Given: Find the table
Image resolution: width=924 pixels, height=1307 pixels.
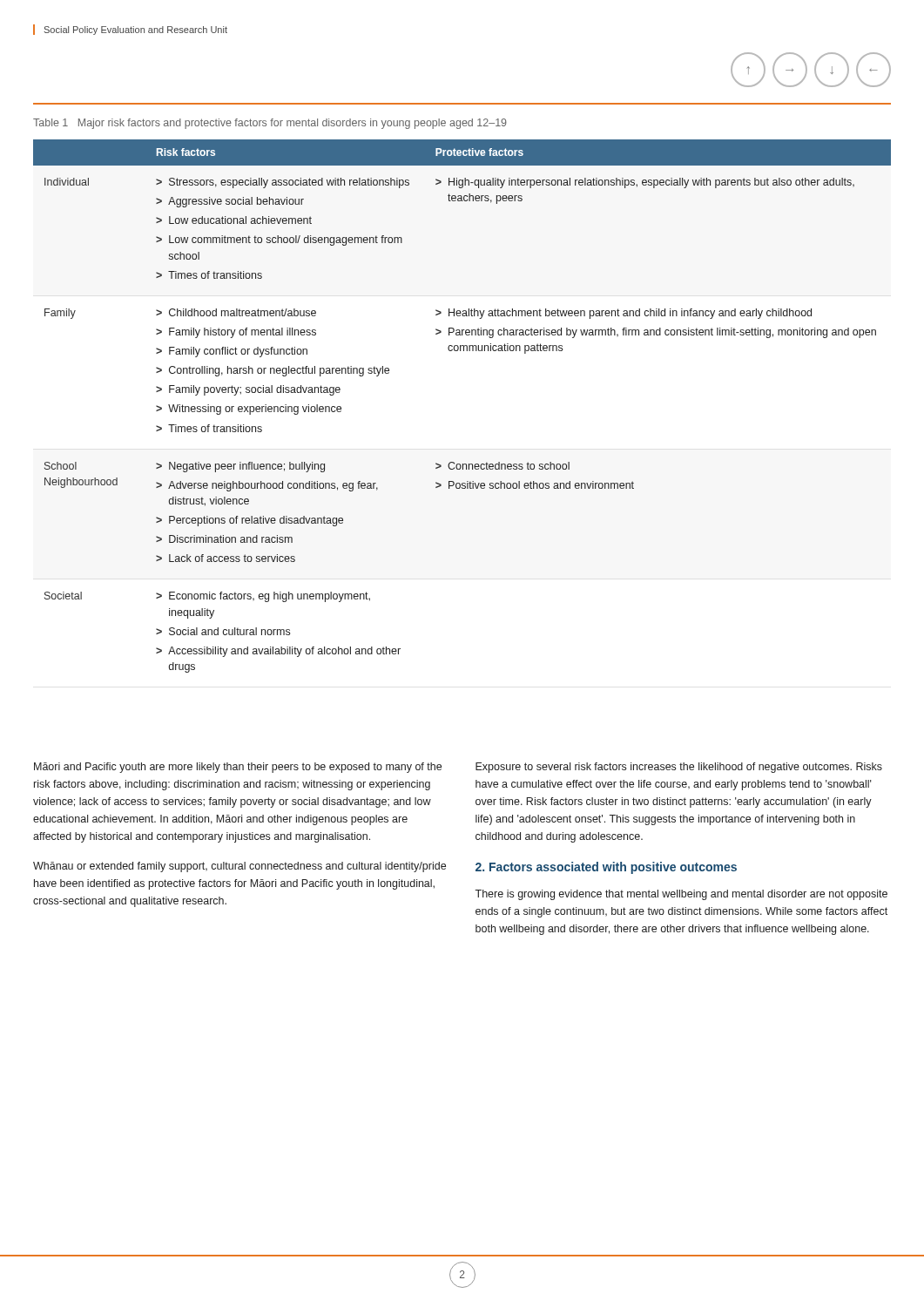Looking at the screenshot, I should click(x=462, y=413).
